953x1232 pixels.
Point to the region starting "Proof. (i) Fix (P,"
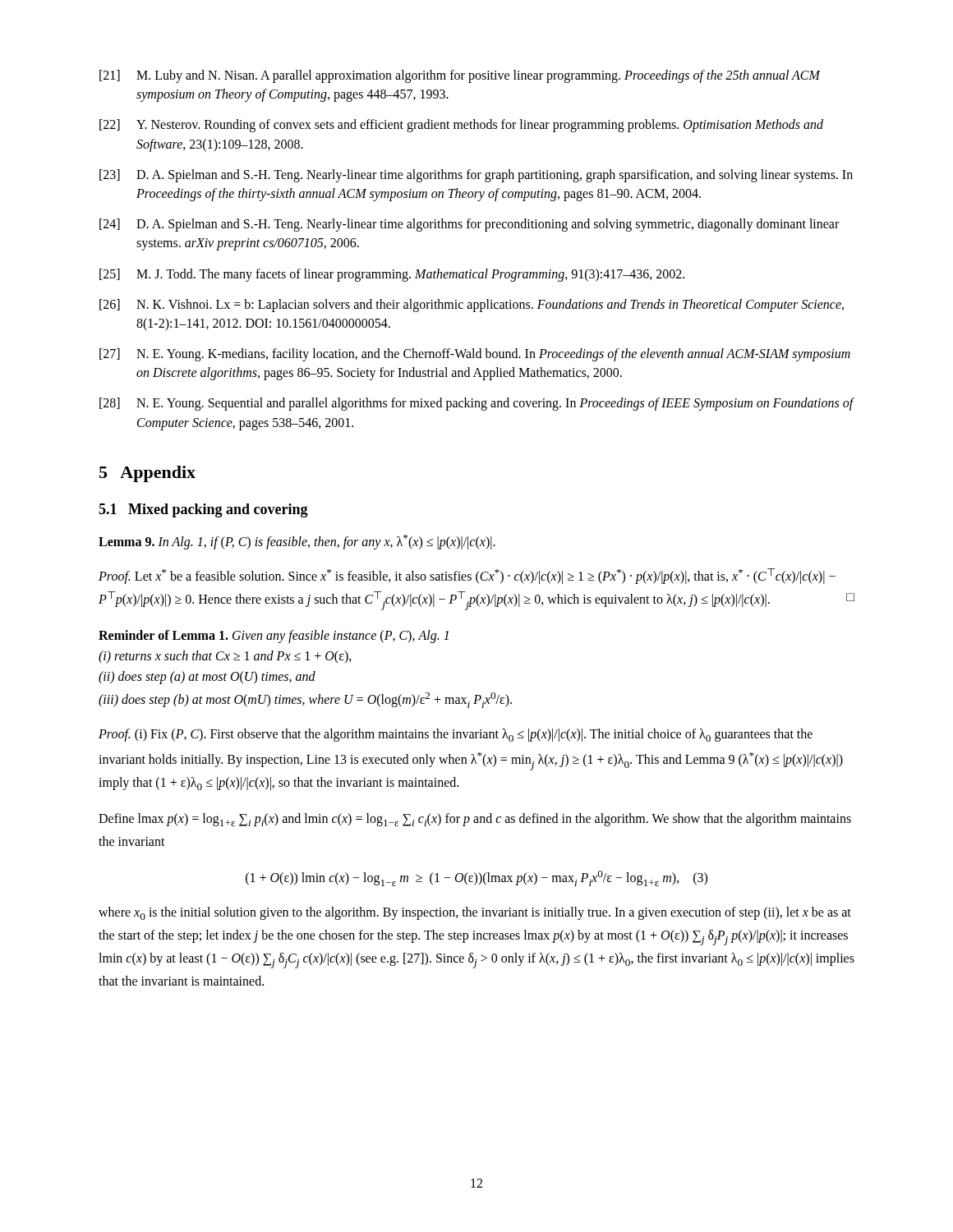pos(471,760)
